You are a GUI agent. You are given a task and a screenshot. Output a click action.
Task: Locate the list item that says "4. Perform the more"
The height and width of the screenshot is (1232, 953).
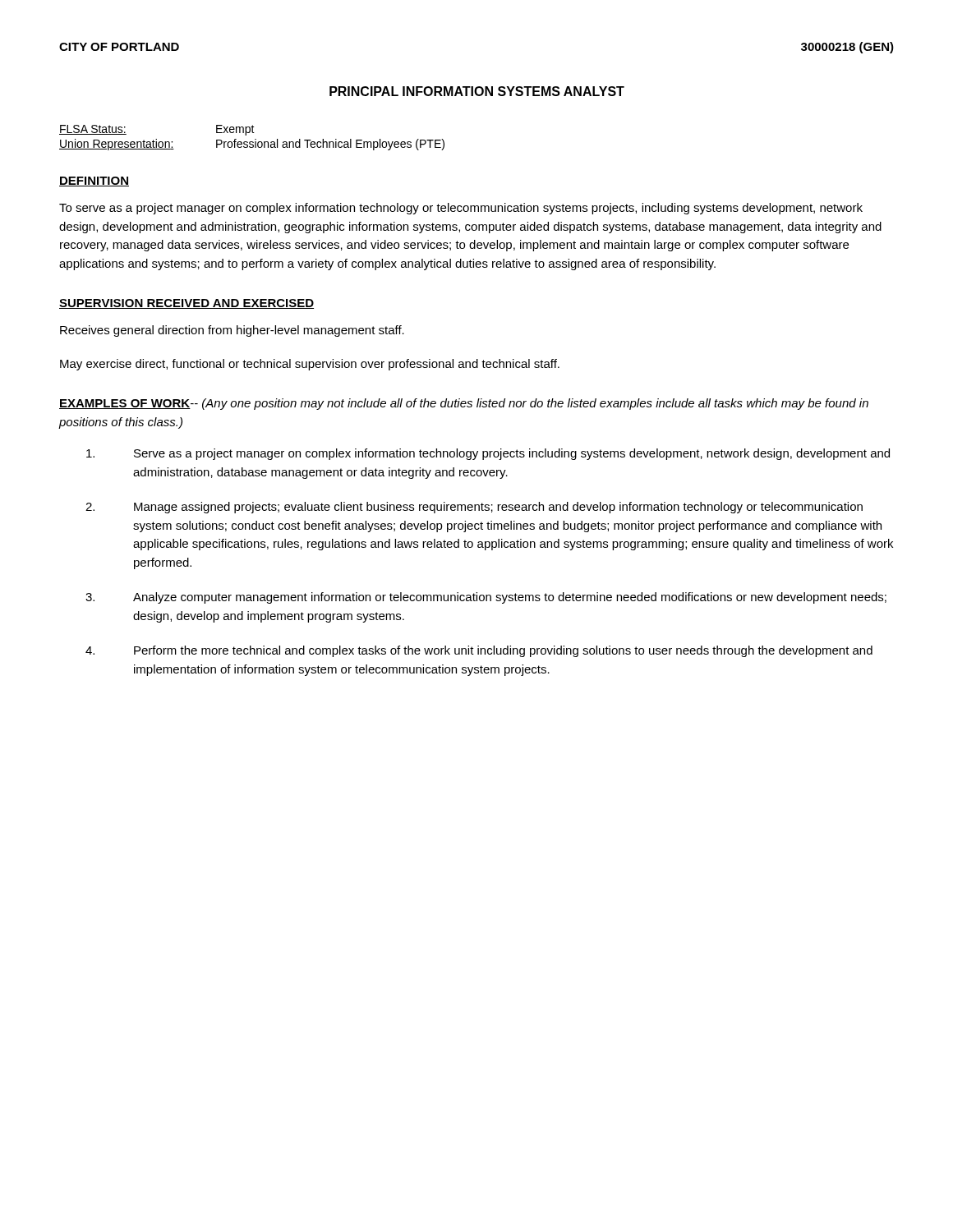coord(476,660)
